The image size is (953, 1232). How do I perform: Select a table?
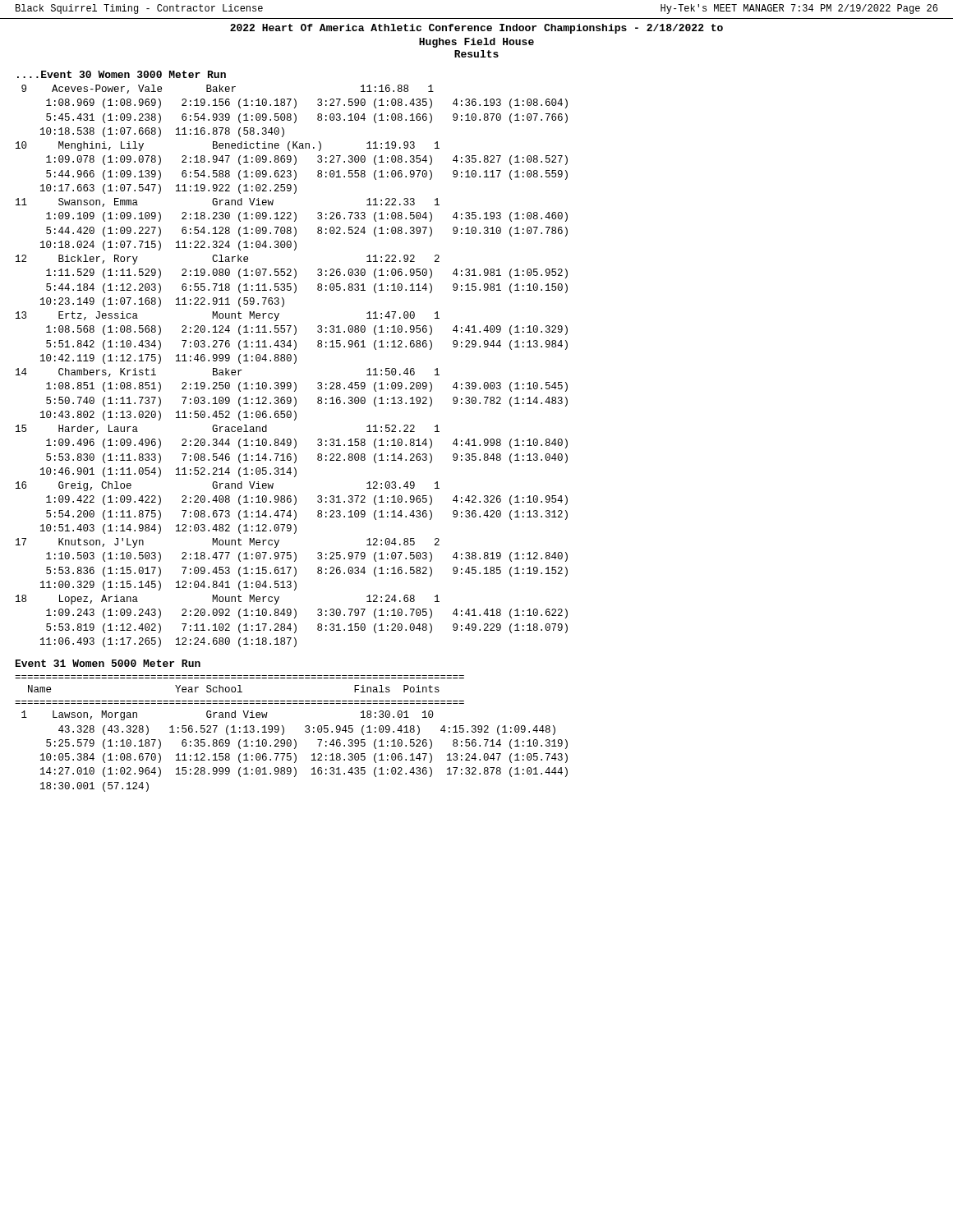(x=476, y=733)
